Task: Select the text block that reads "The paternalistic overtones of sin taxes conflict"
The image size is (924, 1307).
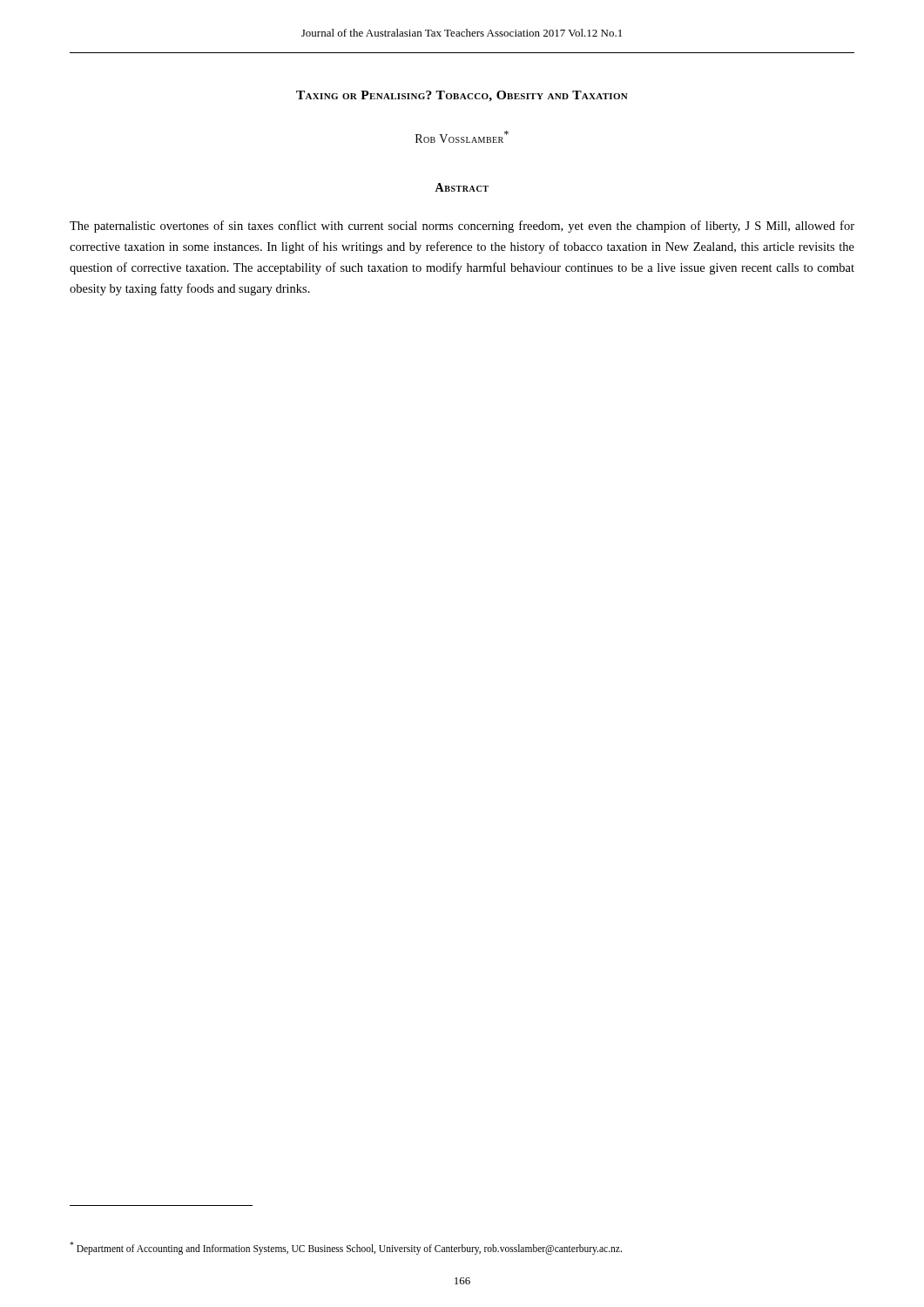Action: pyautogui.click(x=462, y=257)
